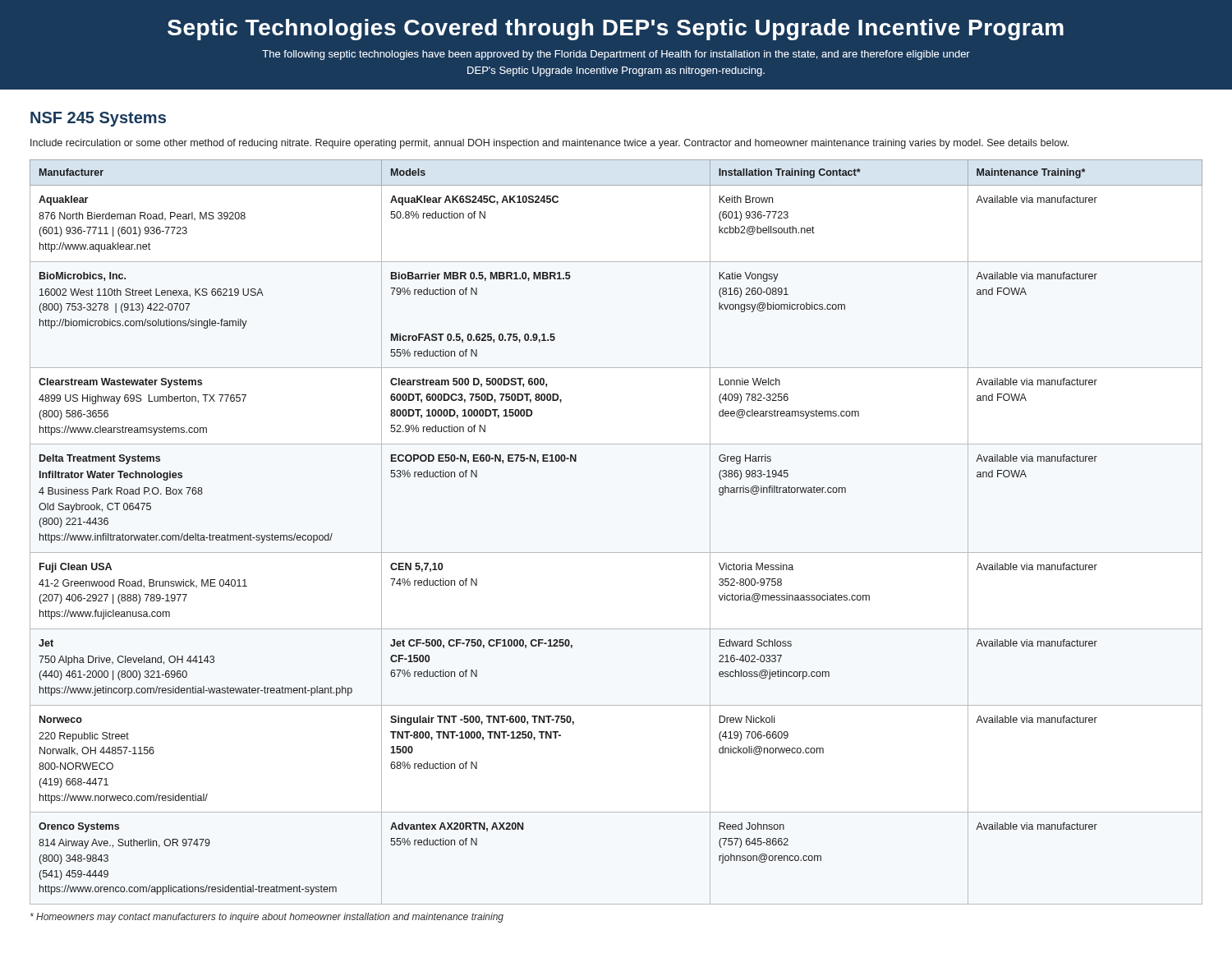Viewport: 1232px width, 953px height.
Task: Click on the footnote containing "Homeowners may contact"
Action: (x=267, y=918)
